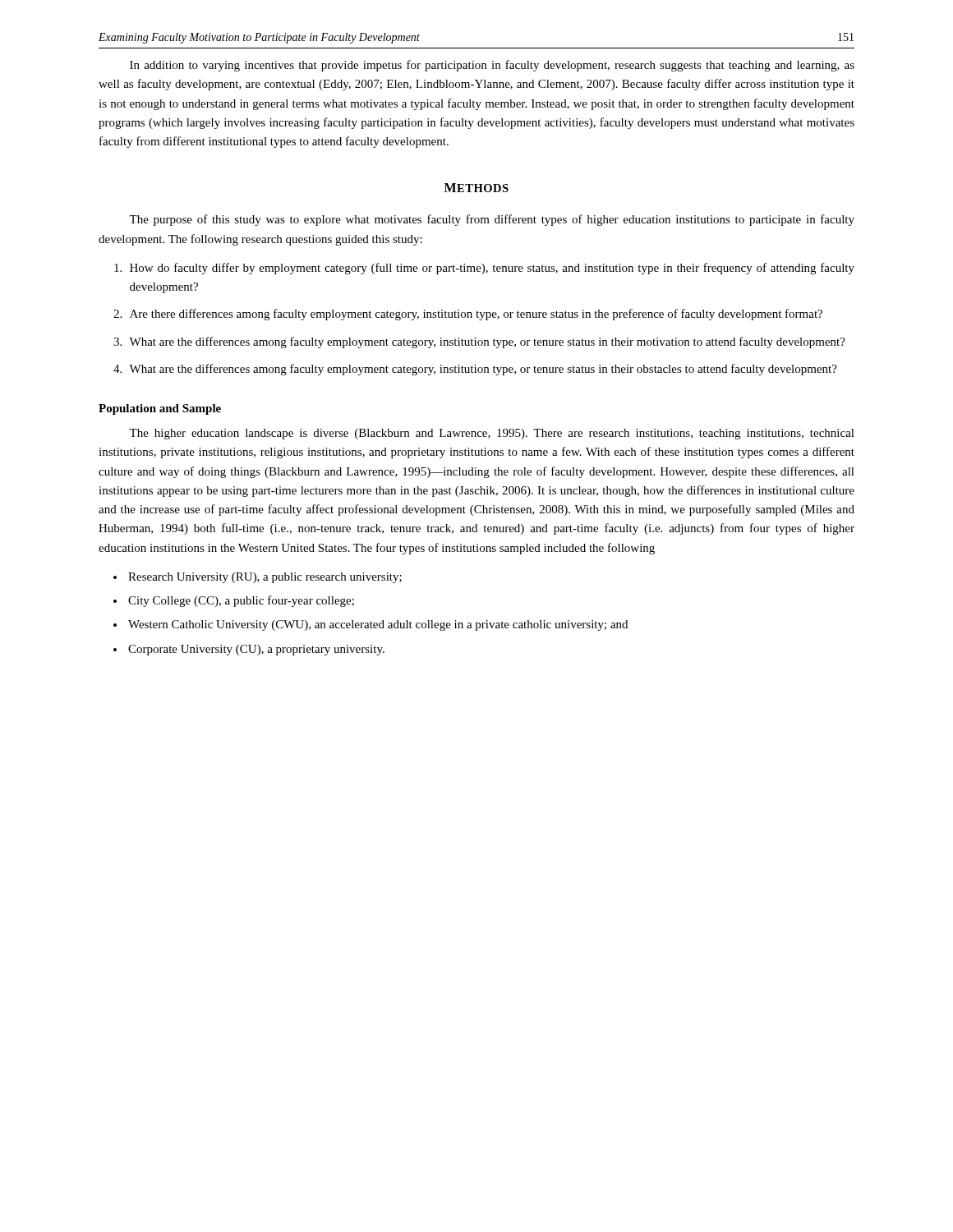Point to the text block starting "In addition to varying incentives that provide"
The width and height of the screenshot is (953, 1232).
pos(476,103)
